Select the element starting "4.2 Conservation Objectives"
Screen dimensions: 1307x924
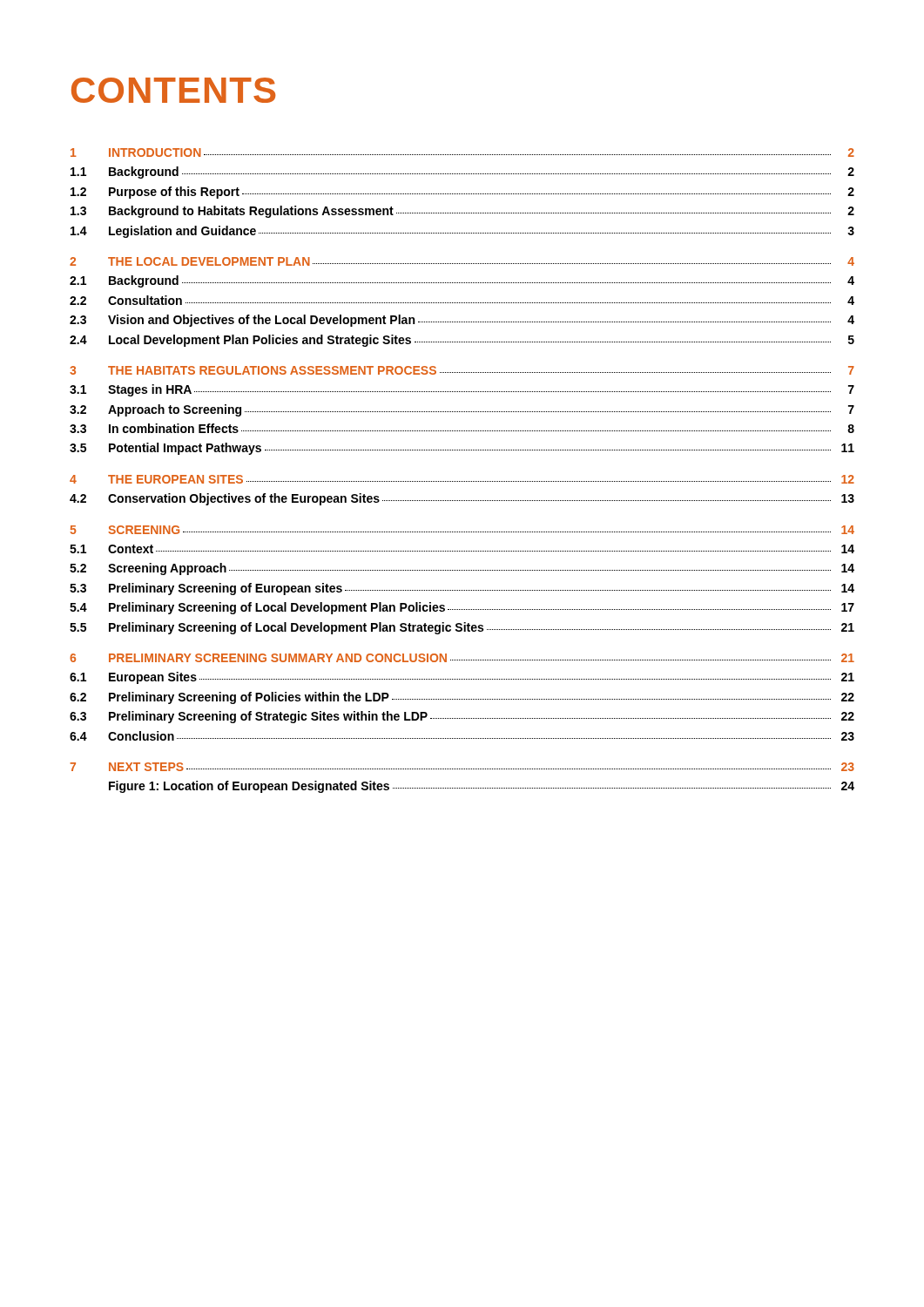pyautogui.click(x=462, y=499)
